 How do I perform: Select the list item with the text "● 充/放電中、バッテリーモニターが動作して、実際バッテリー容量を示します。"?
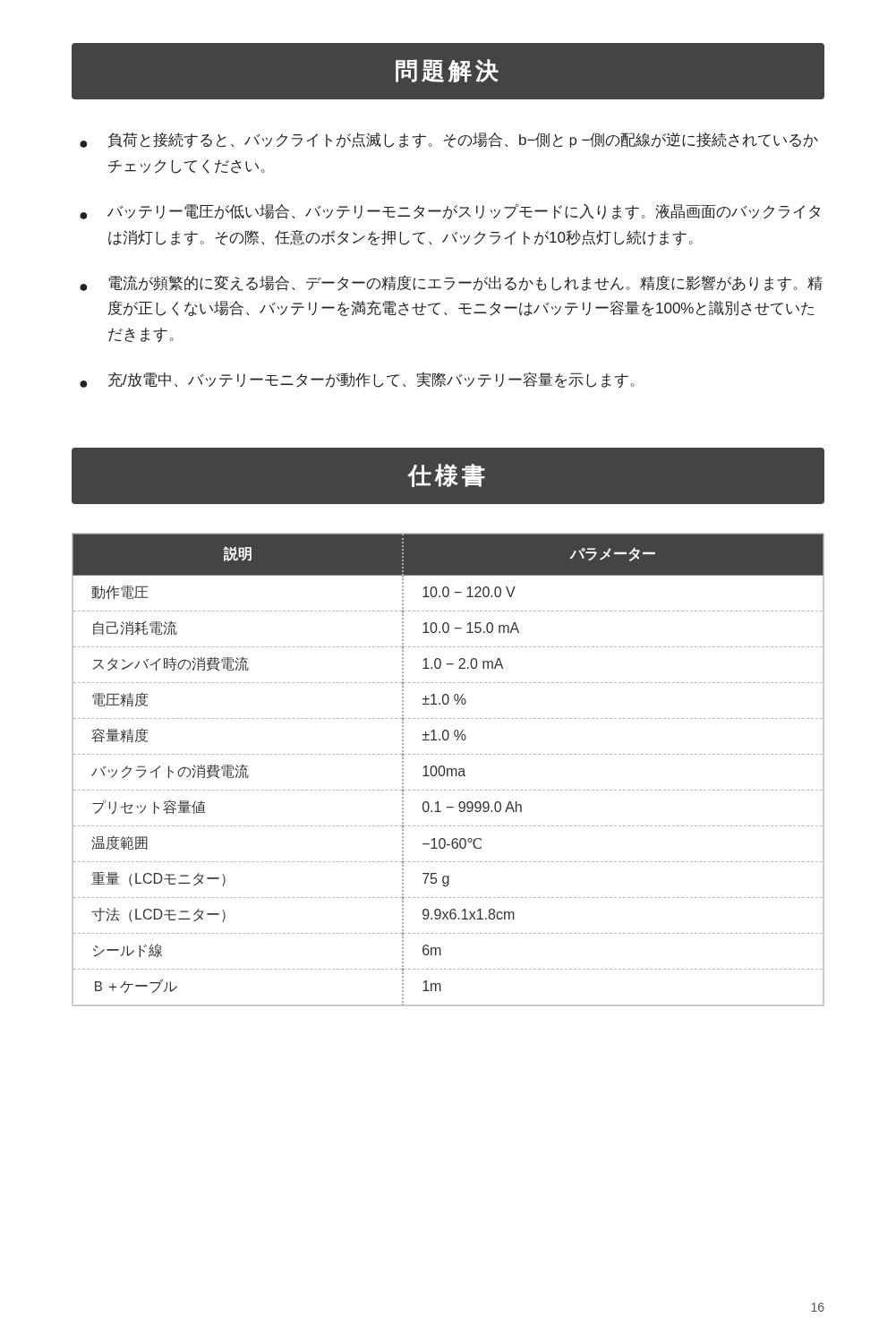(452, 383)
